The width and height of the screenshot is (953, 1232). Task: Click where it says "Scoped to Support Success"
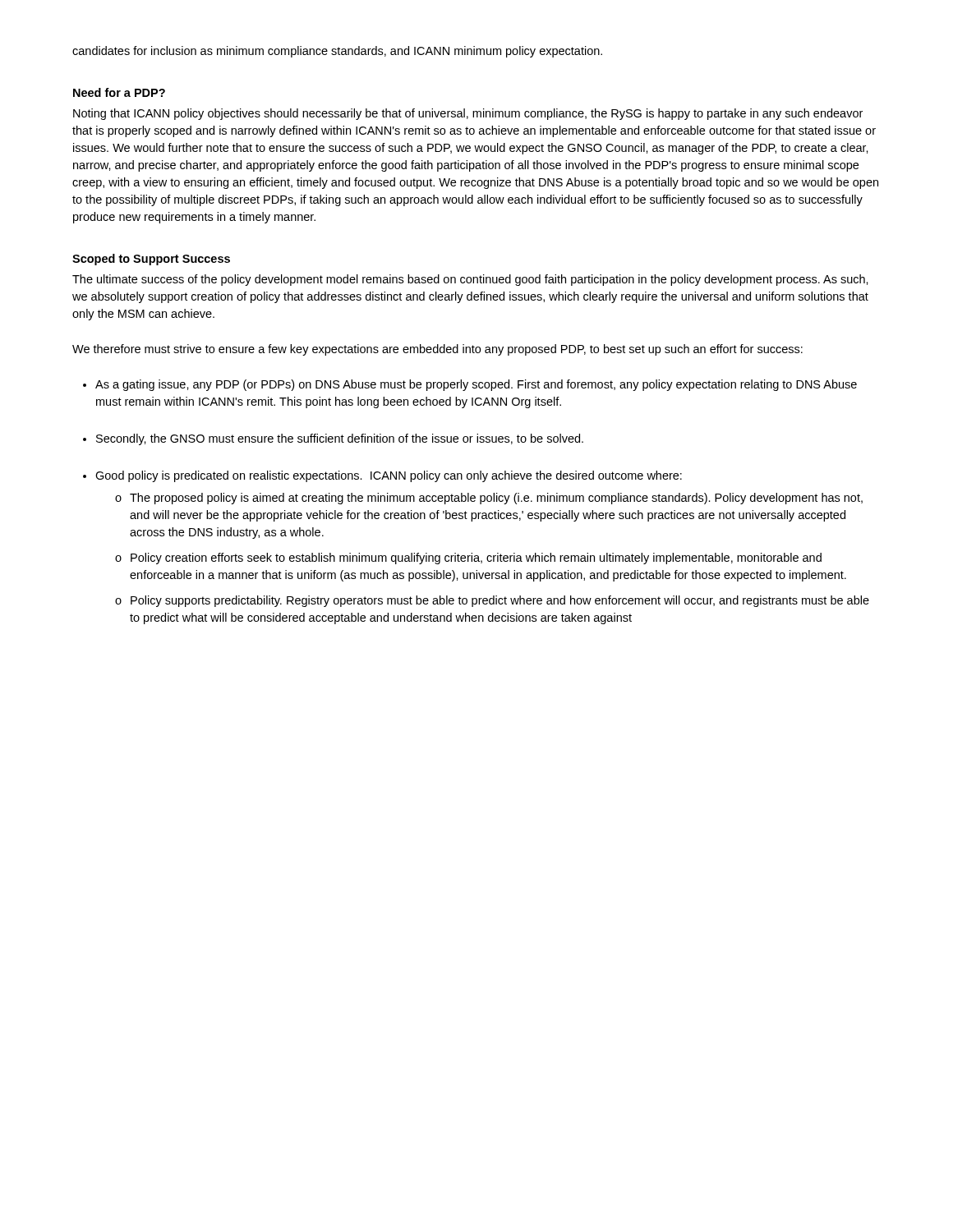click(151, 259)
